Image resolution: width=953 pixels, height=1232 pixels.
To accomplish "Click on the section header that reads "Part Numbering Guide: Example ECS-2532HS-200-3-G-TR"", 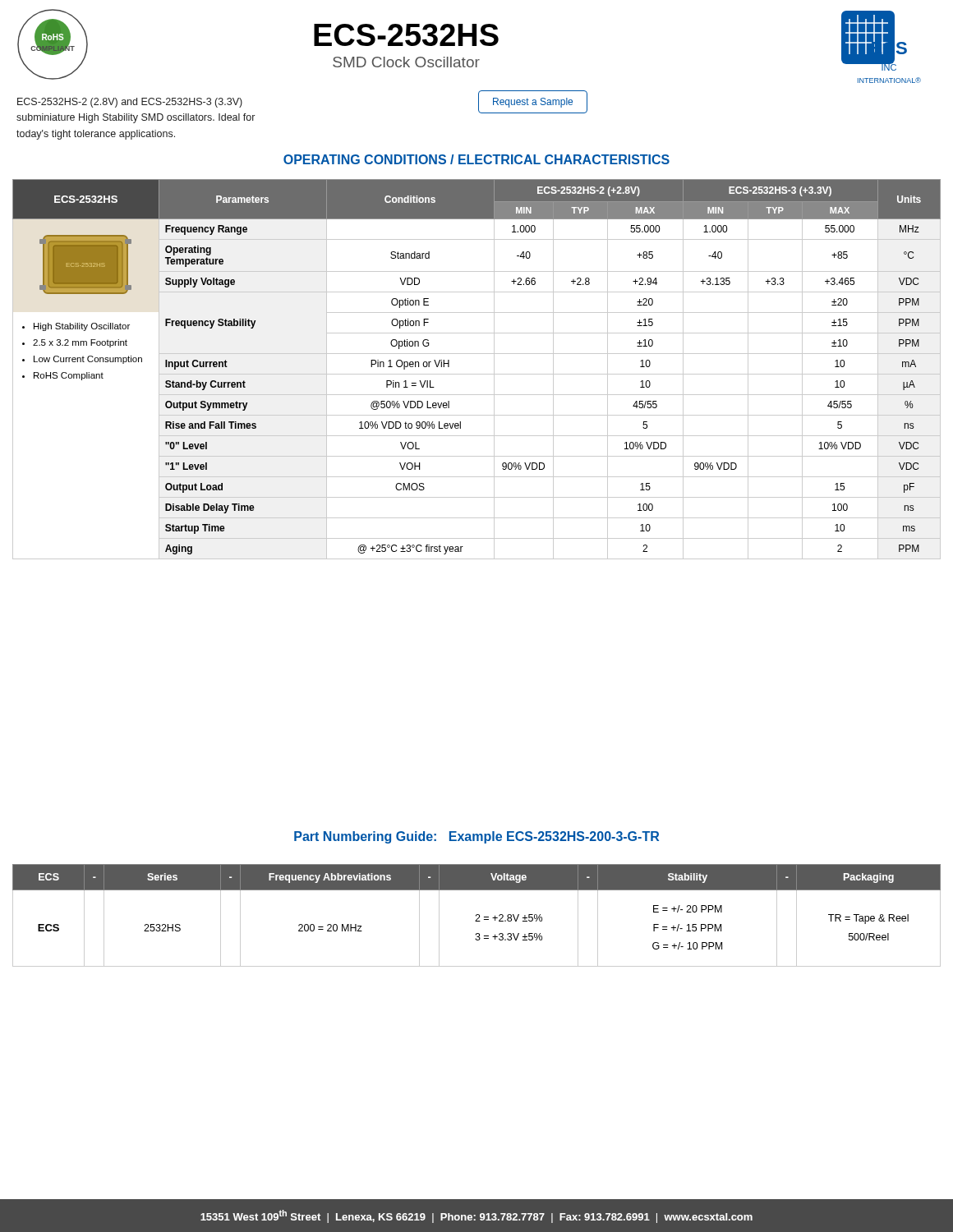I will (476, 837).
